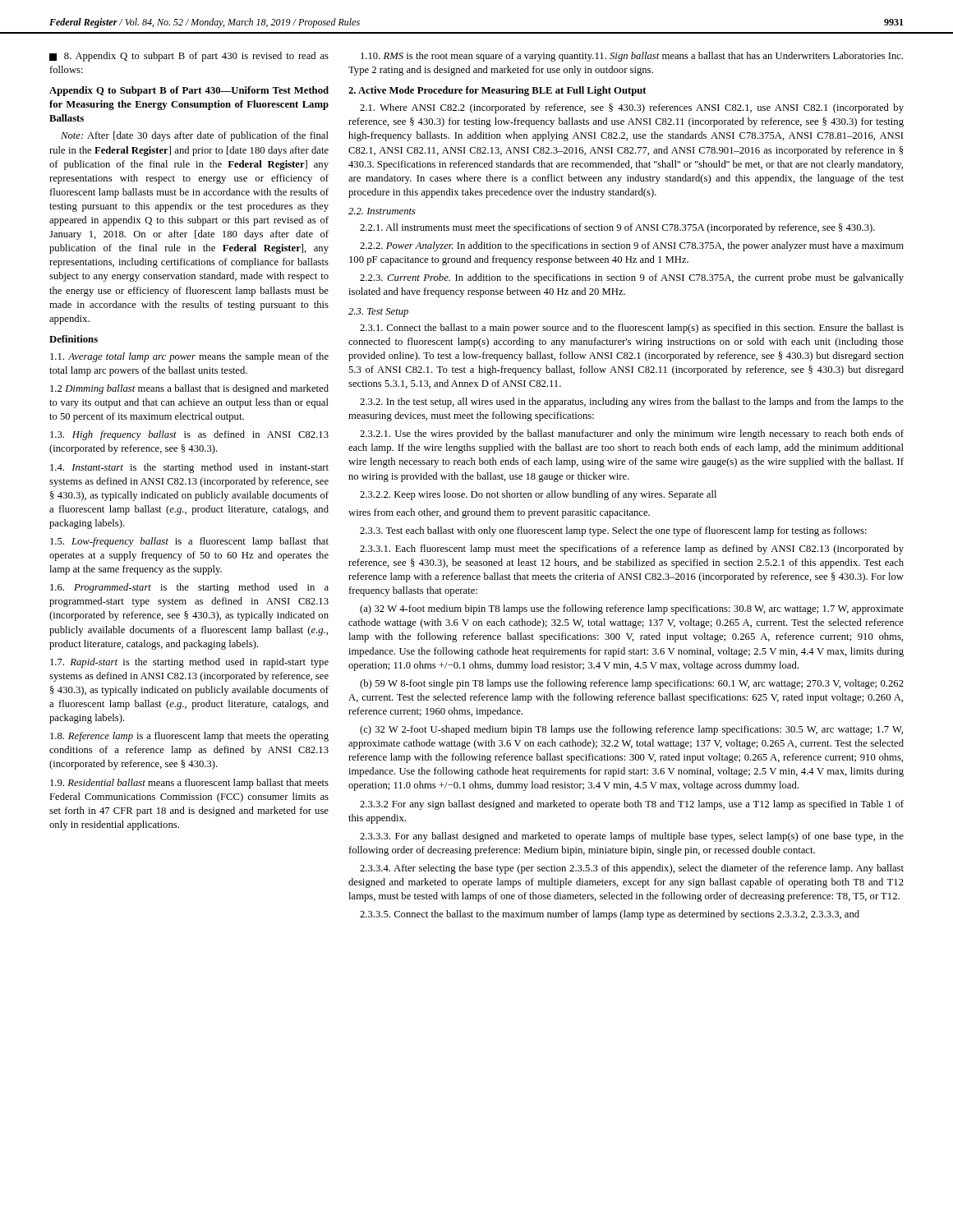Viewport: 953px width, 1232px height.
Task: Click on the region starting "2. Active Mode Procedure for Measuring BLE at"
Action: click(x=626, y=91)
